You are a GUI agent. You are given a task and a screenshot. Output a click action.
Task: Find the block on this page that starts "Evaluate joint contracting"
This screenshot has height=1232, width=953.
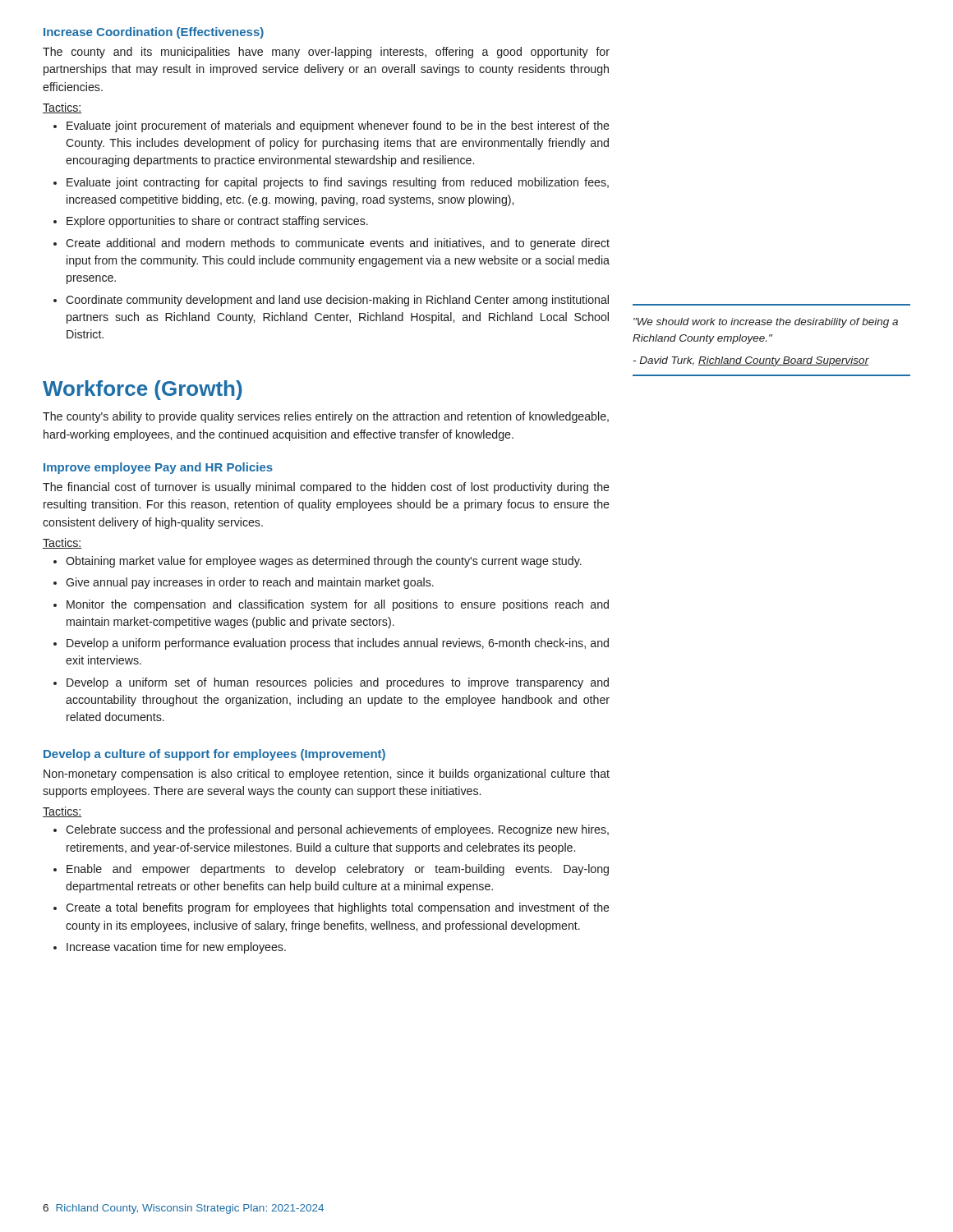tap(338, 191)
